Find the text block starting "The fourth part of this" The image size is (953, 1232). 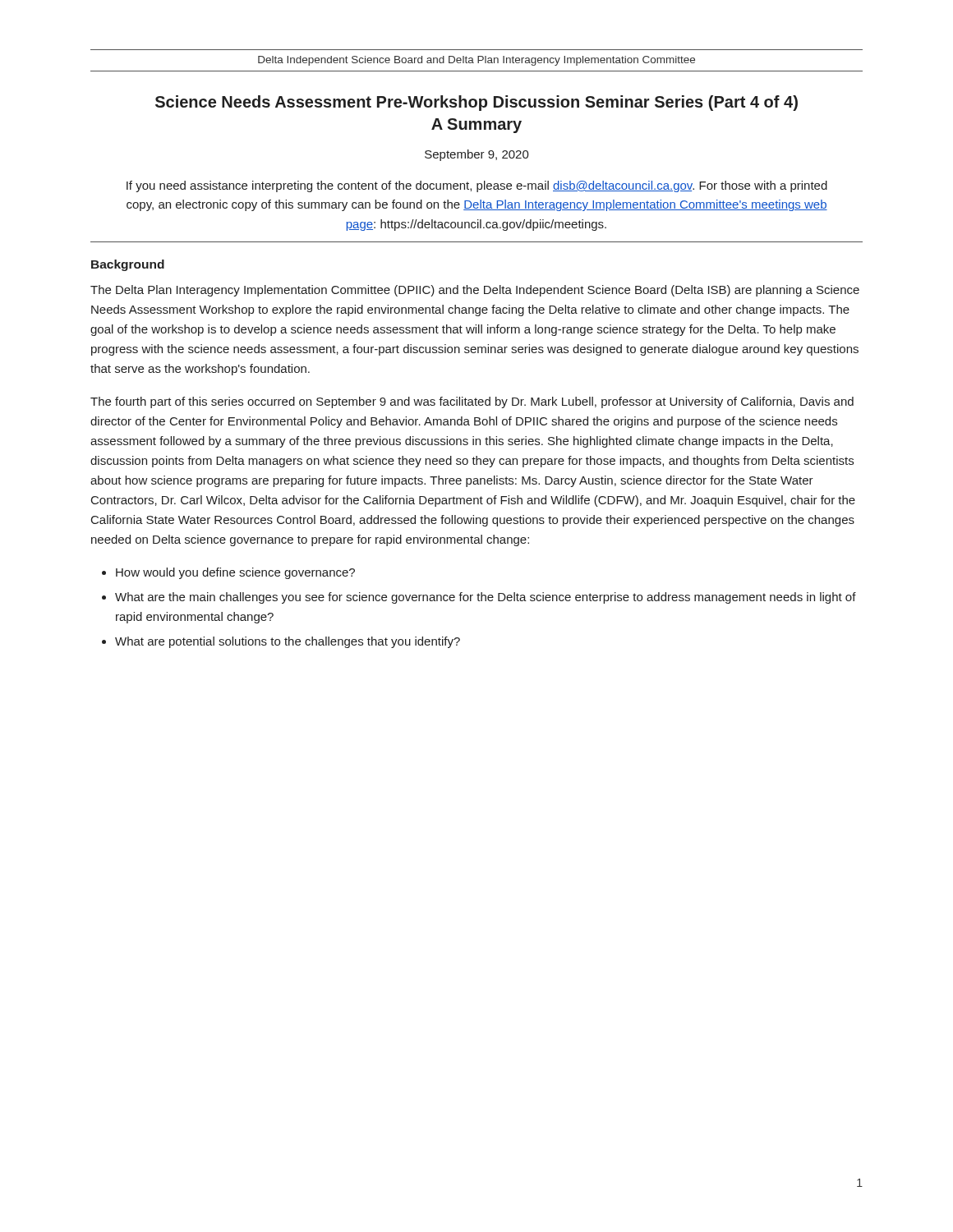(x=473, y=470)
